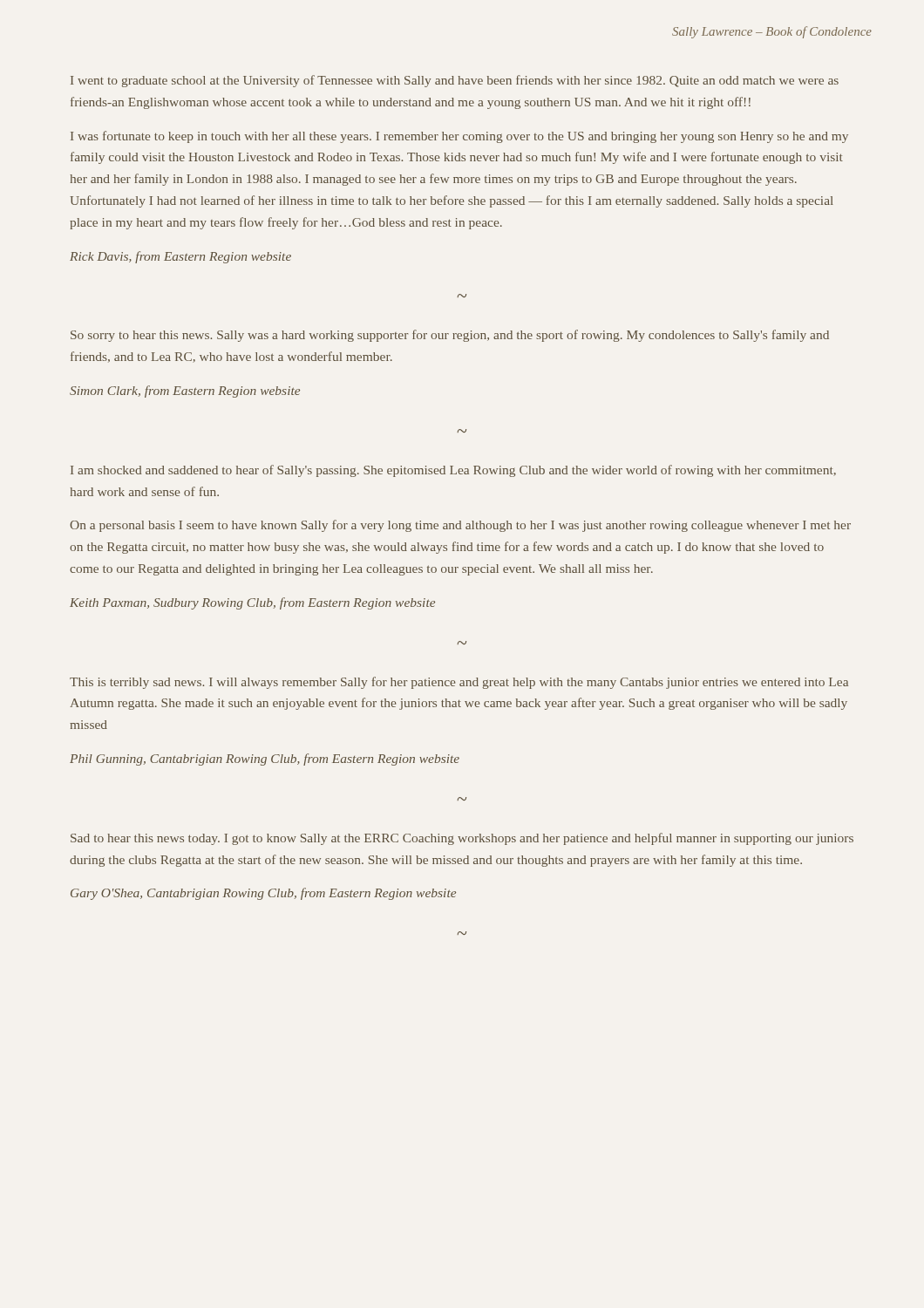Click on the text block starting "On a personal basis I seem to have"
This screenshot has height=1308, width=924.
coord(460,546)
